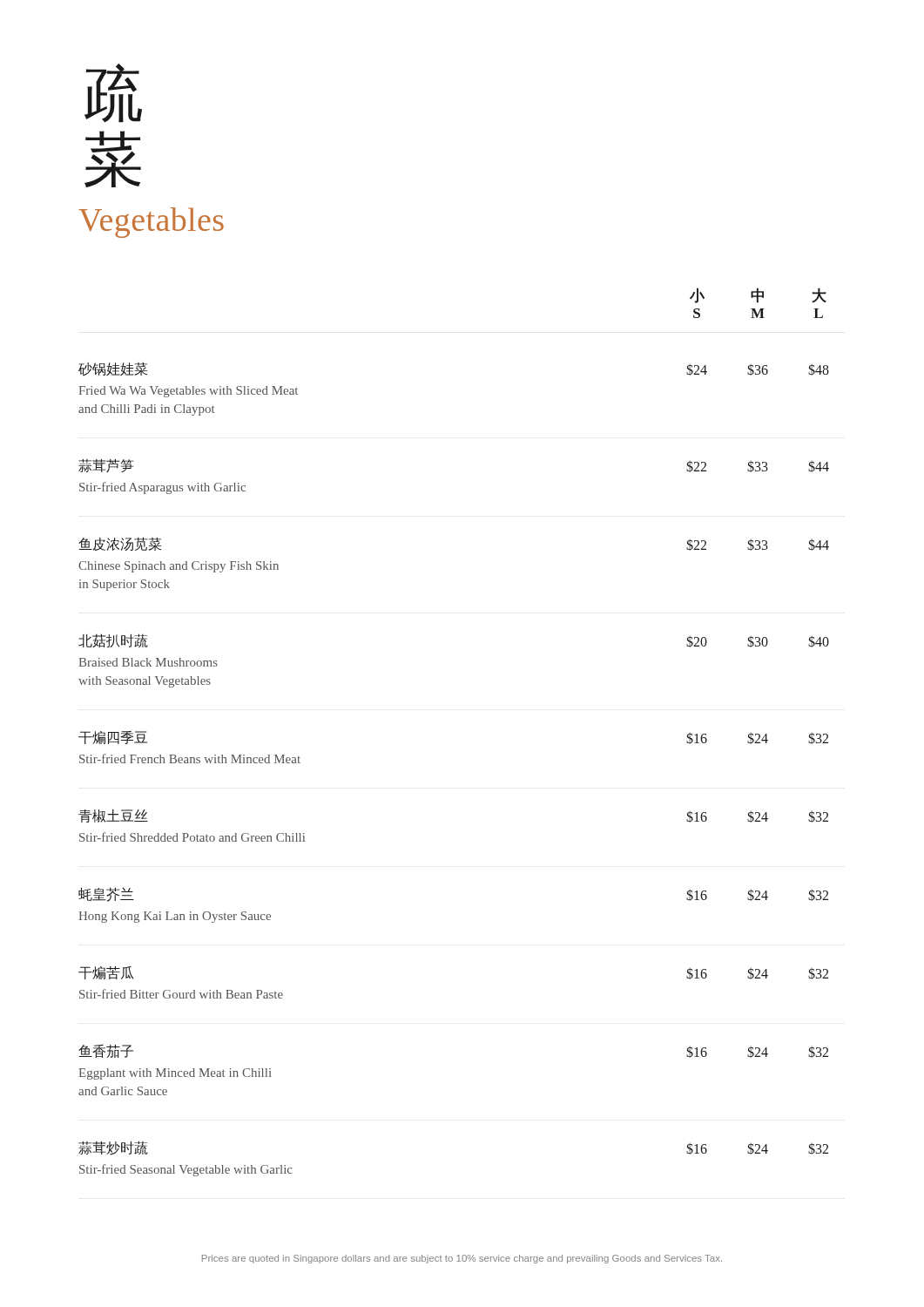
Task: Find the illustration
Action: [122, 126]
